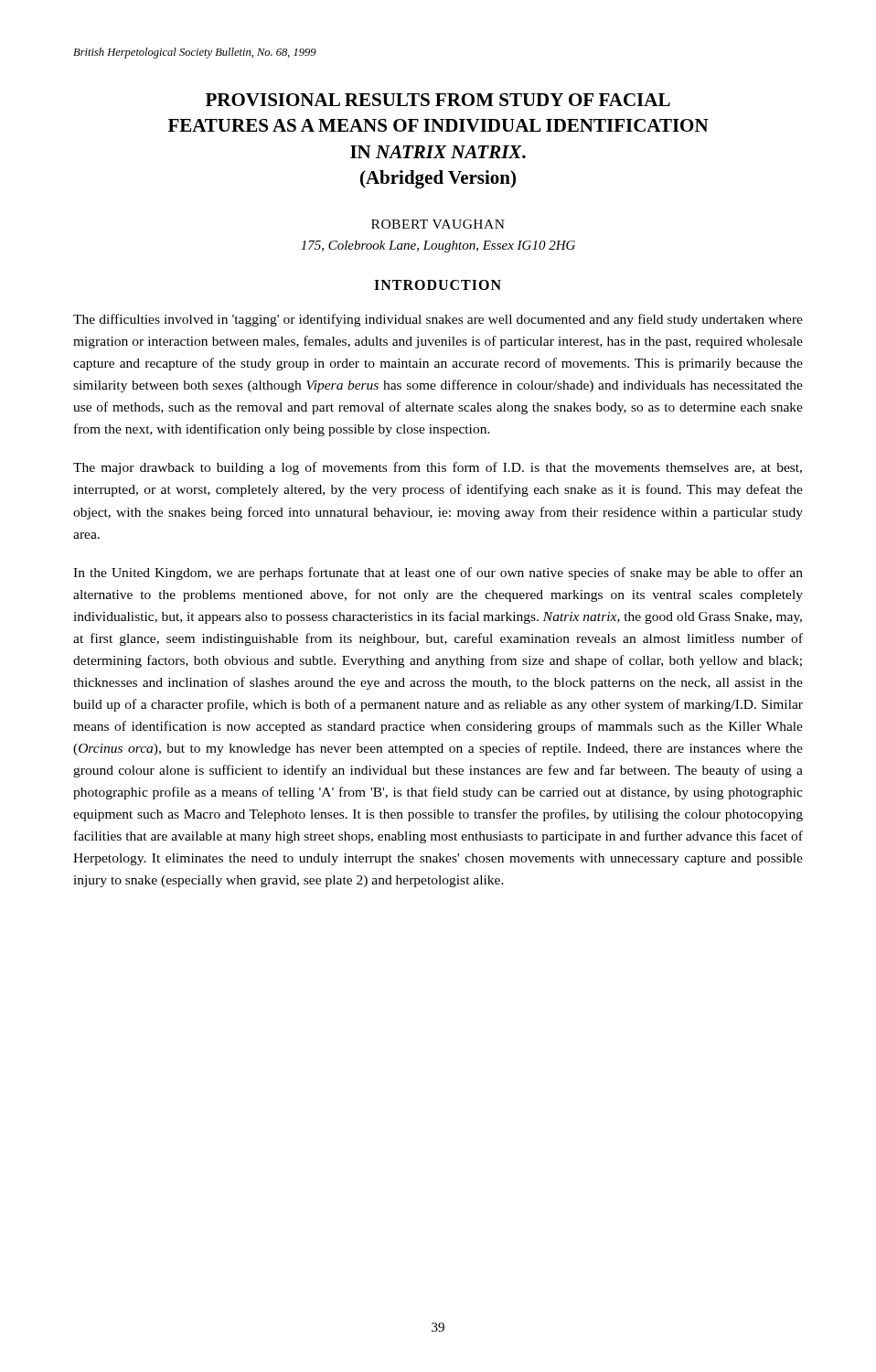Point to the block beginning "175, Colebrook Lane, Loughton, Essex"
The width and height of the screenshot is (876, 1372).
click(x=438, y=245)
